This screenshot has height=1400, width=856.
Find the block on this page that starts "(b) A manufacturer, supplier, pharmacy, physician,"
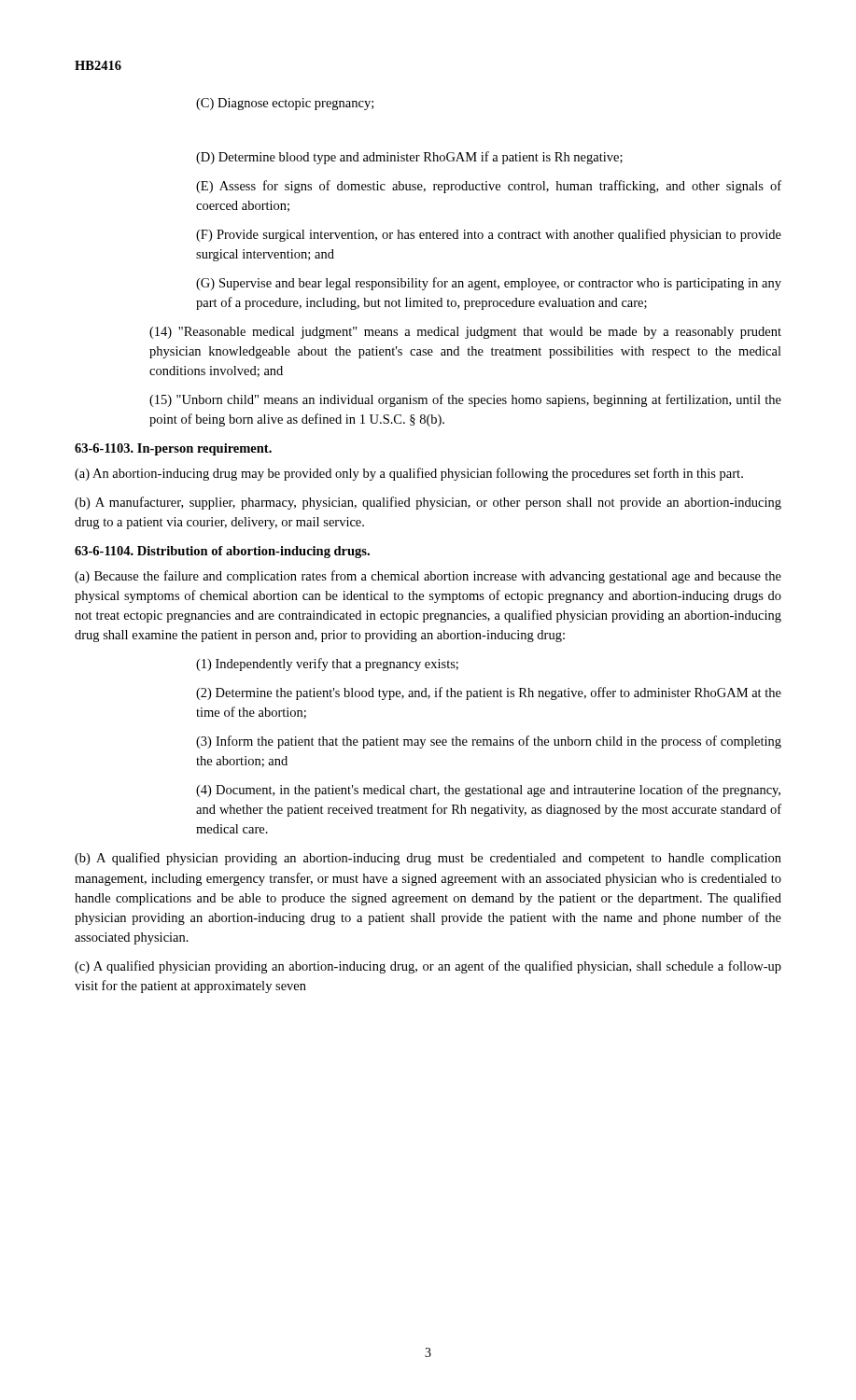pyautogui.click(x=428, y=512)
